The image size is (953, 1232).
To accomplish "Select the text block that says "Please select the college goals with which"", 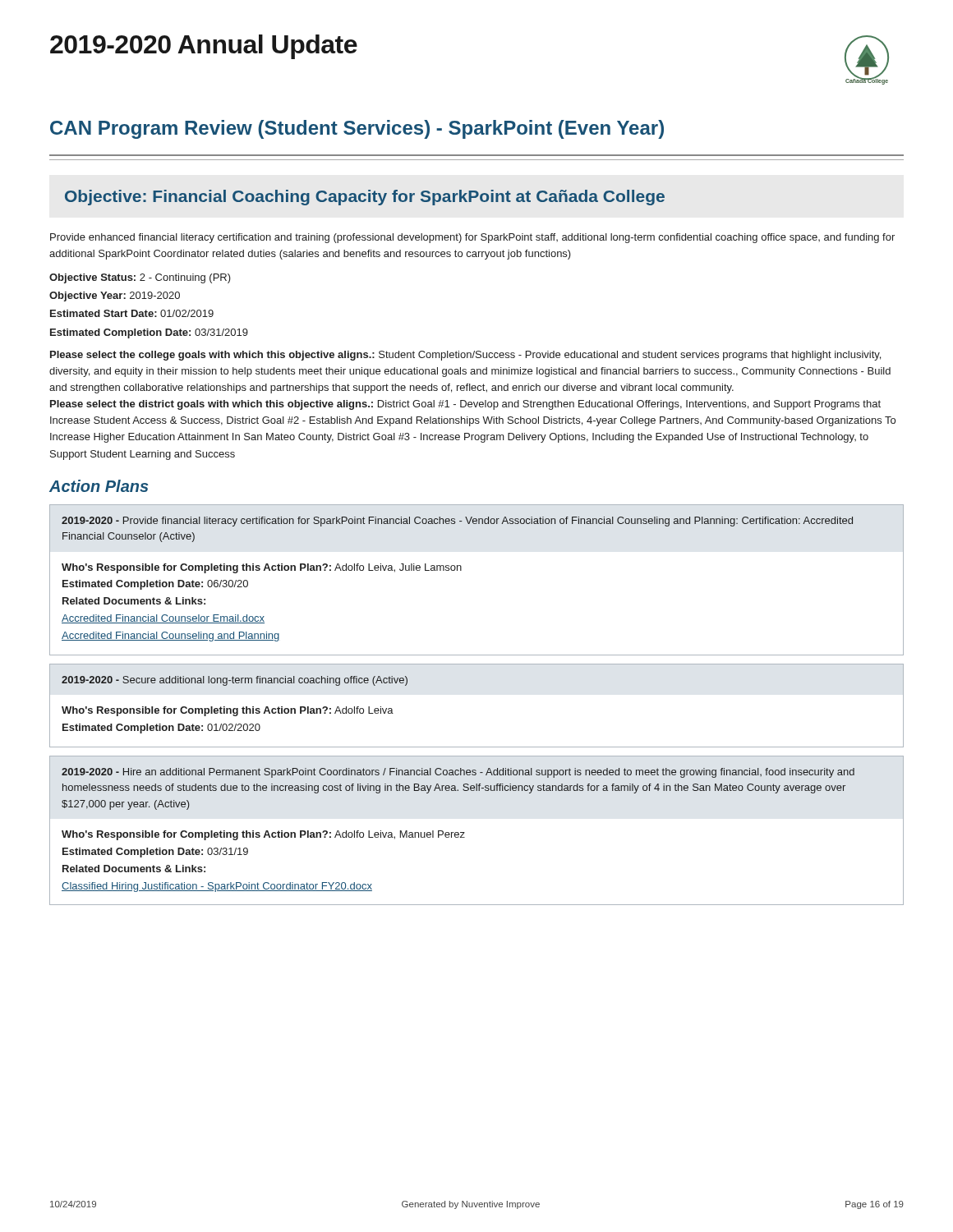I will 473,404.
